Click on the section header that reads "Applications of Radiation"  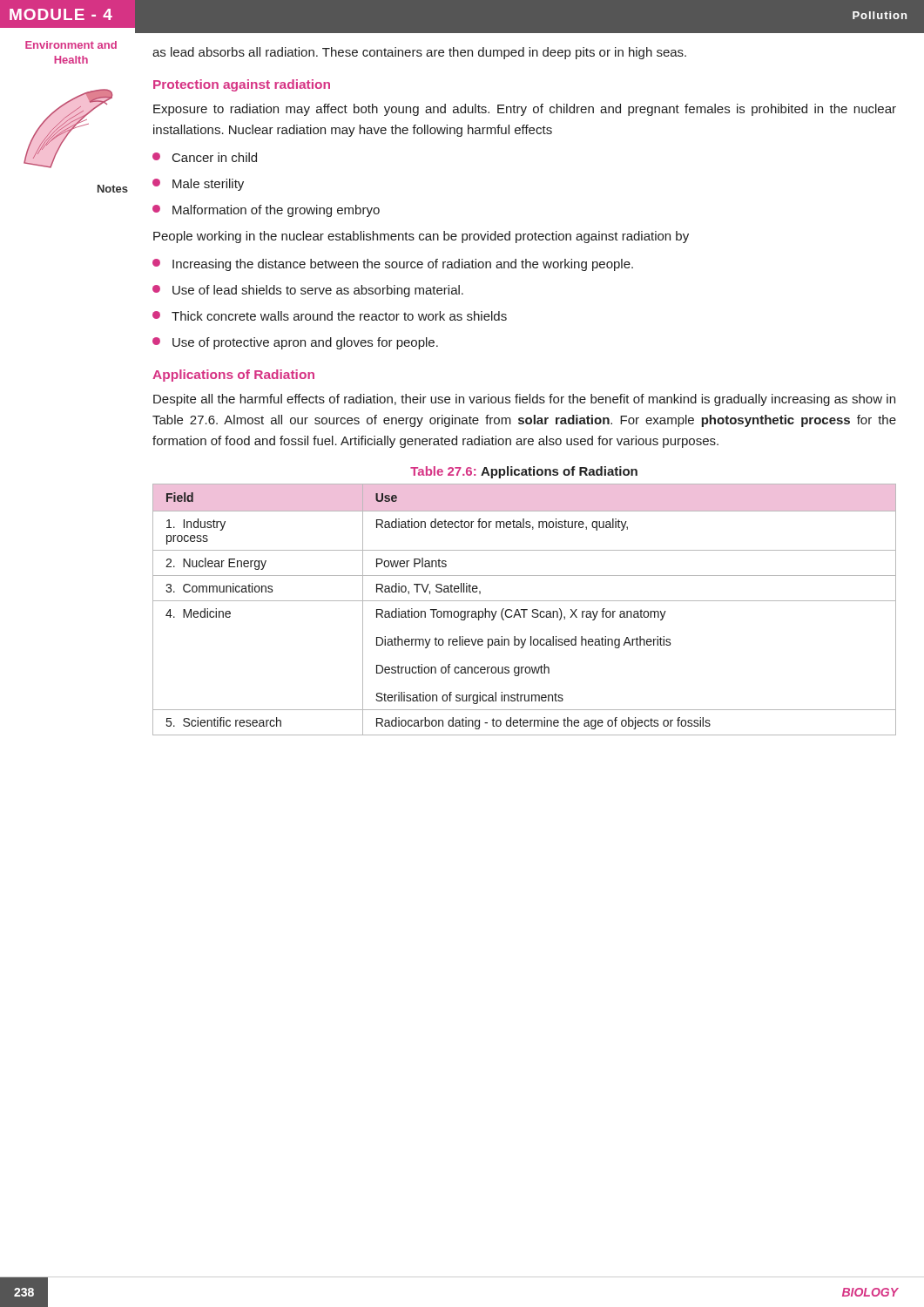tap(234, 374)
